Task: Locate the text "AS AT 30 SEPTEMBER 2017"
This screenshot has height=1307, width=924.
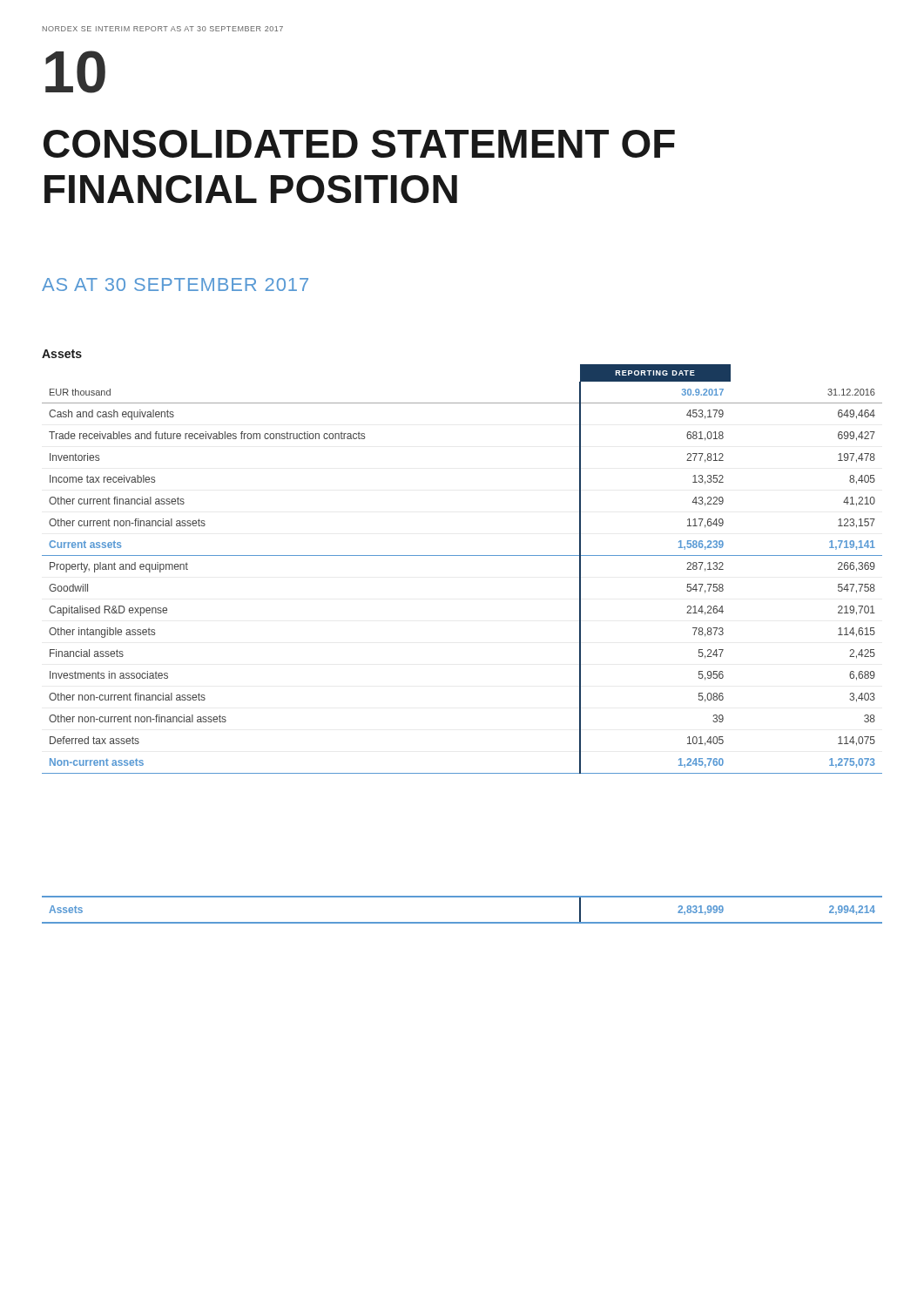Action: pos(176,284)
